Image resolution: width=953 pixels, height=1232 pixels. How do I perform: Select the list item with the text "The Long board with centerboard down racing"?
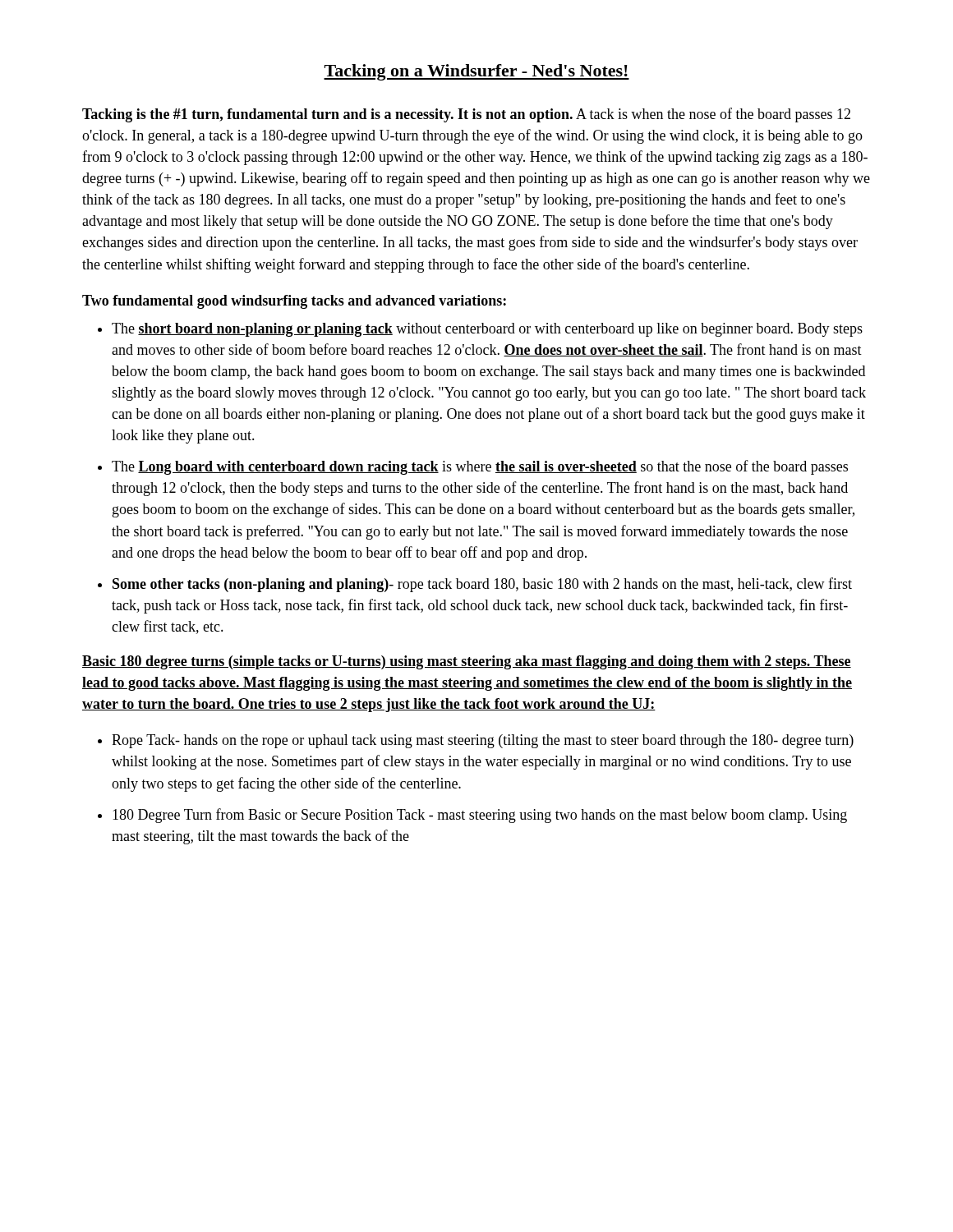click(484, 510)
